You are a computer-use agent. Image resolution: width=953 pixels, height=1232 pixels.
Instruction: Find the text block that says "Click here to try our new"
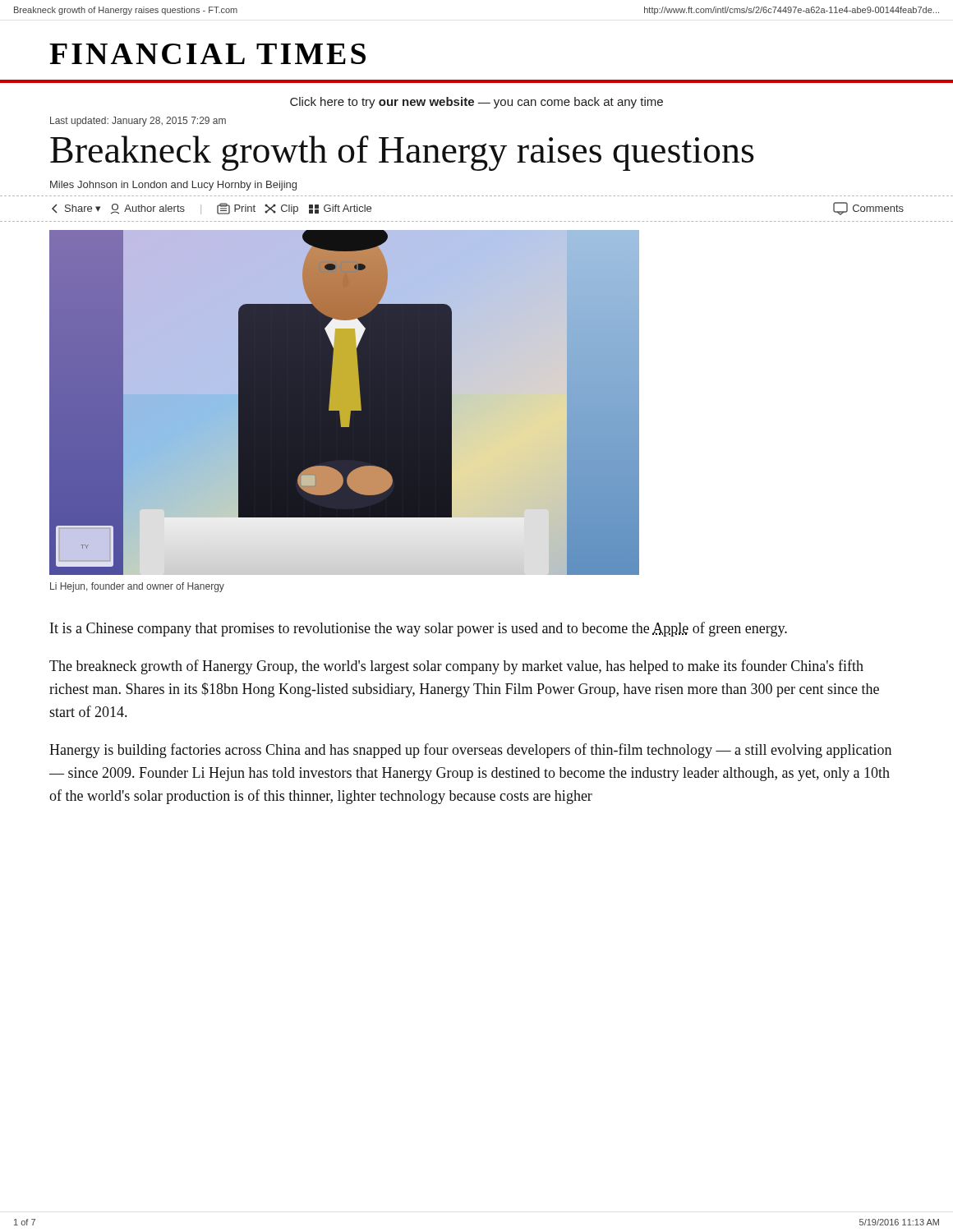tap(476, 101)
